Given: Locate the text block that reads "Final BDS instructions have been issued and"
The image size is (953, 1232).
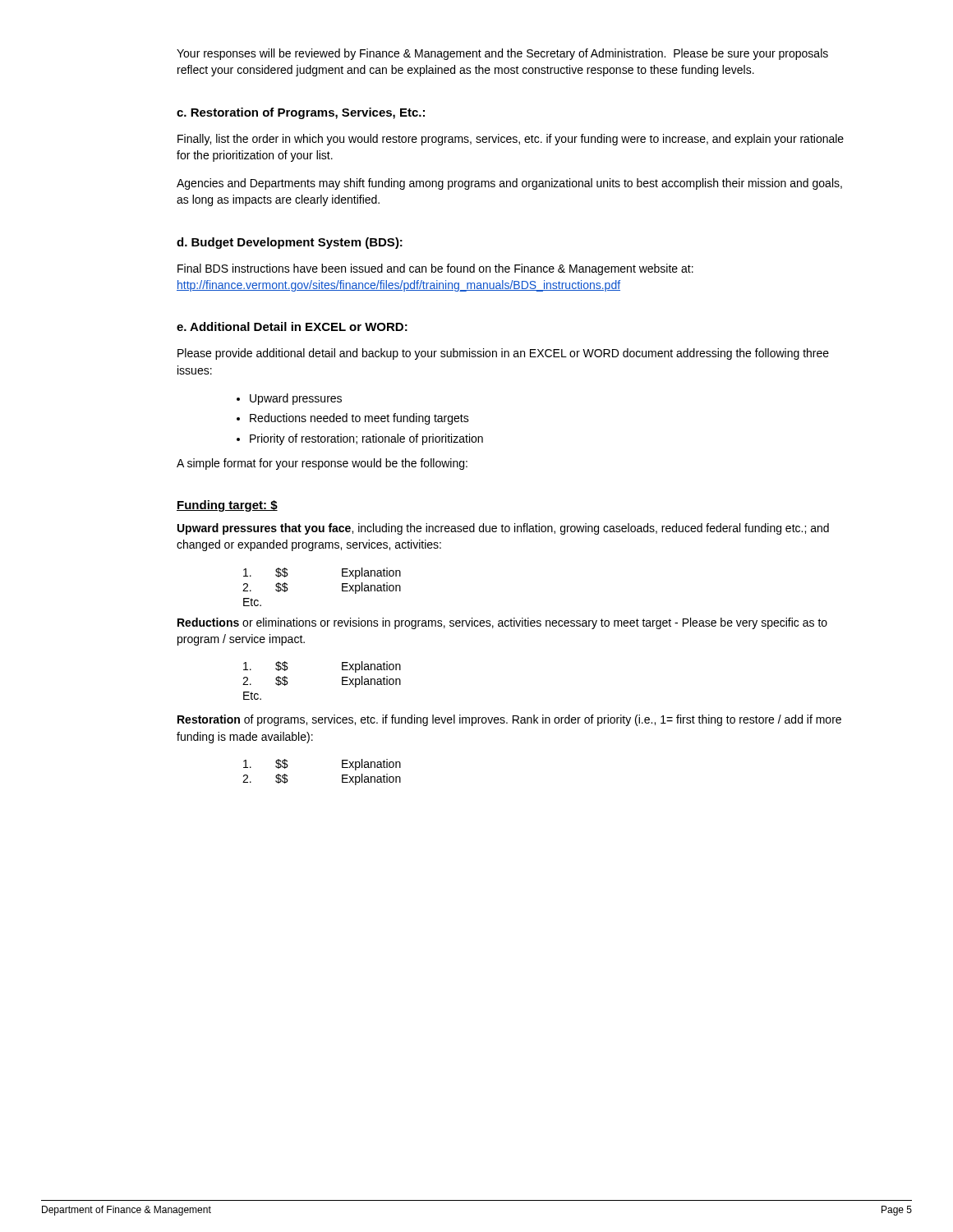Looking at the screenshot, I should (435, 277).
